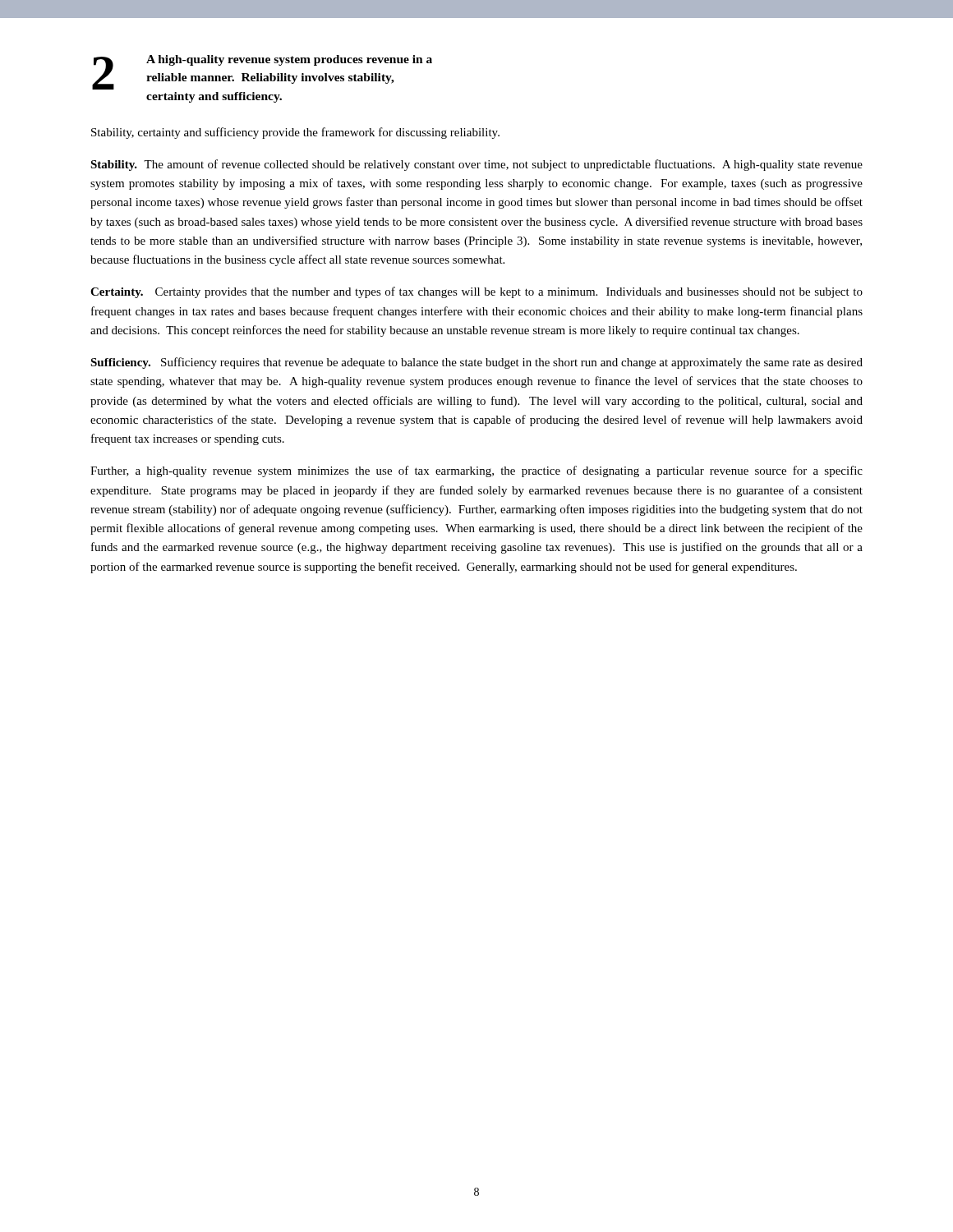
Task: Click on the element starting "2 A high-quality revenue system"
Action: tap(261, 75)
